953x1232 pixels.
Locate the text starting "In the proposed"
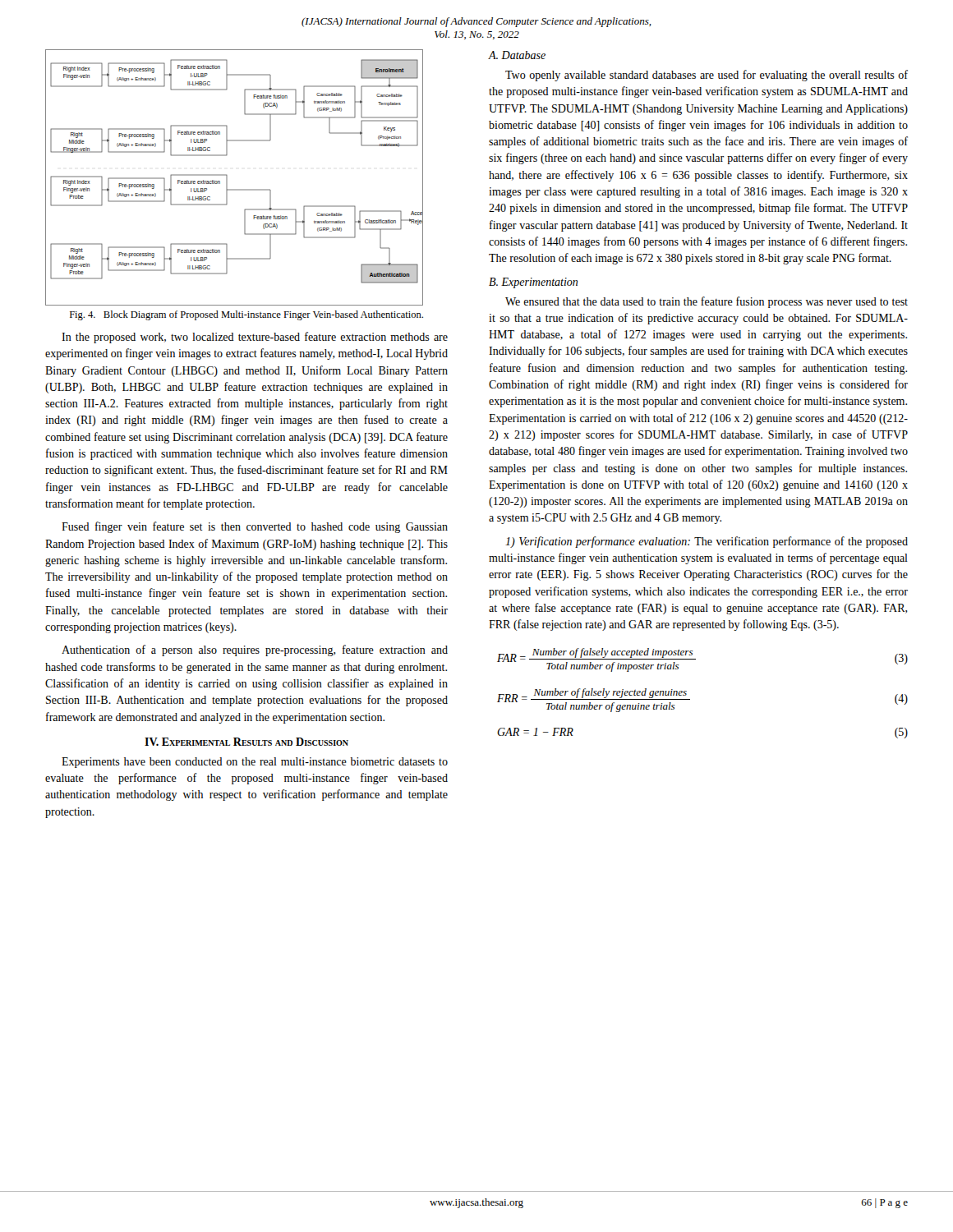coord(246,421)
